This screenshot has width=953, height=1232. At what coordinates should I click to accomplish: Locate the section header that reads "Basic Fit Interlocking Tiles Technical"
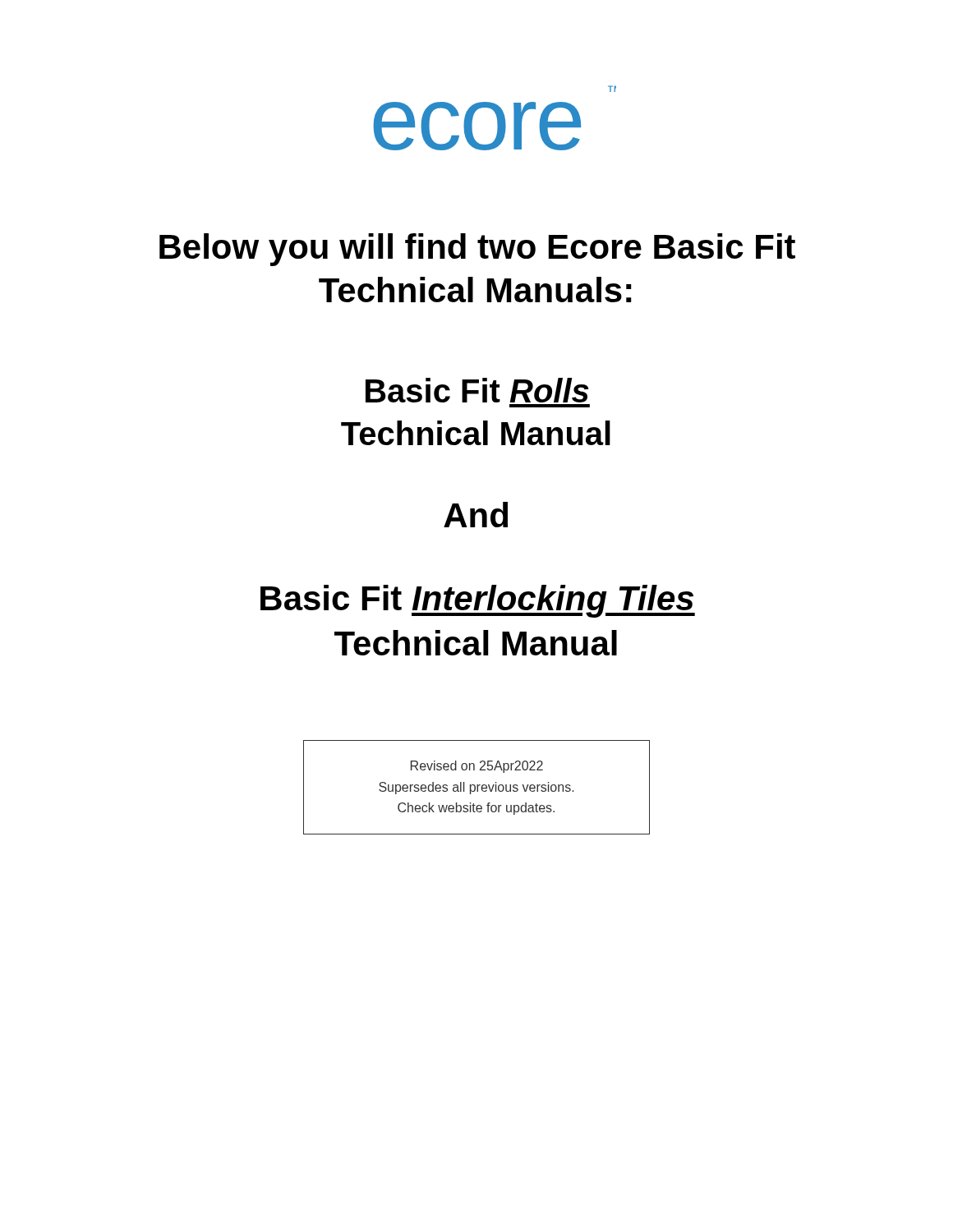476,621
